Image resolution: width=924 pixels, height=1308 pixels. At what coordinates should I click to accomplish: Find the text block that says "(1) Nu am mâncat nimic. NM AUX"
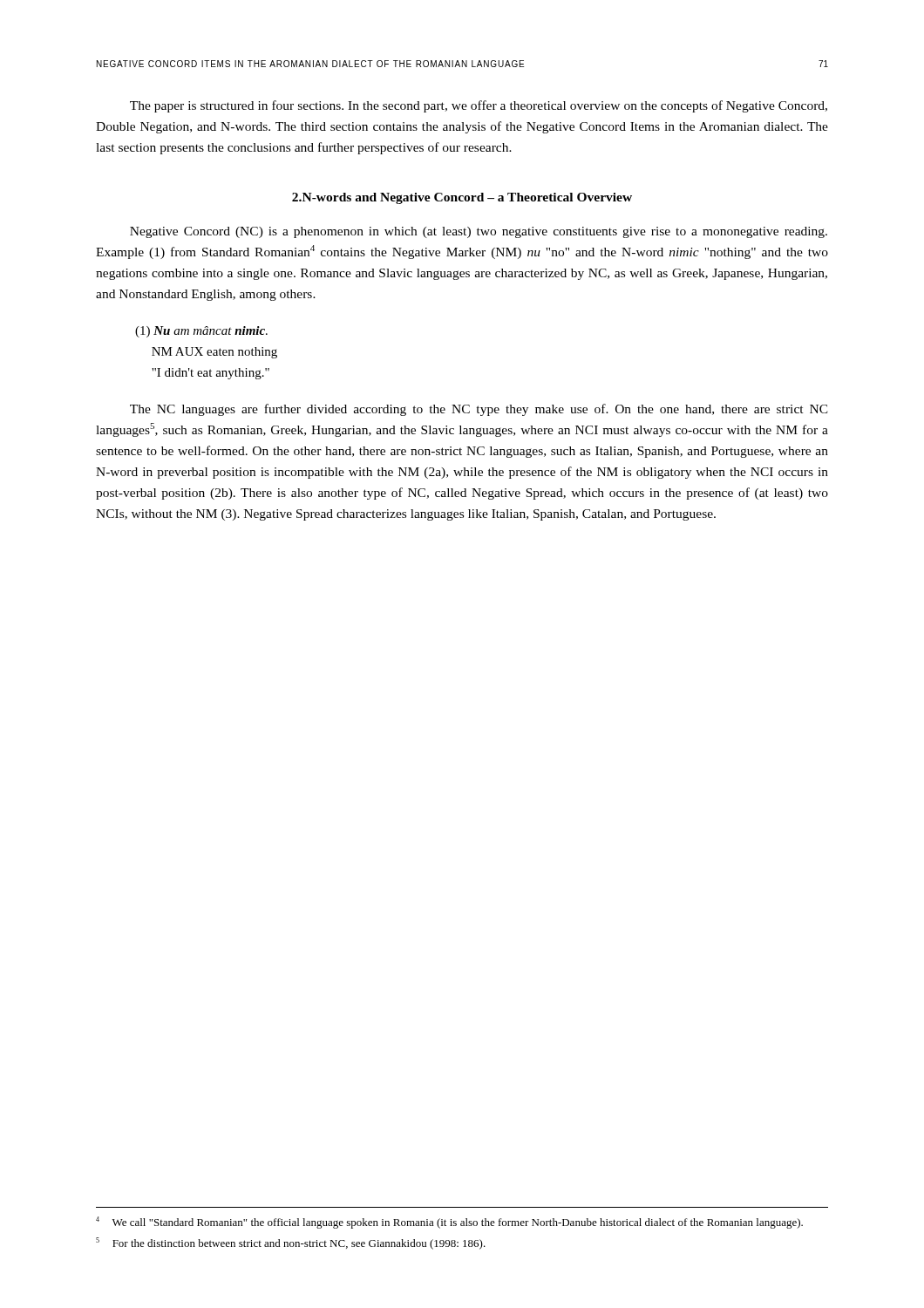click(201, 332)
